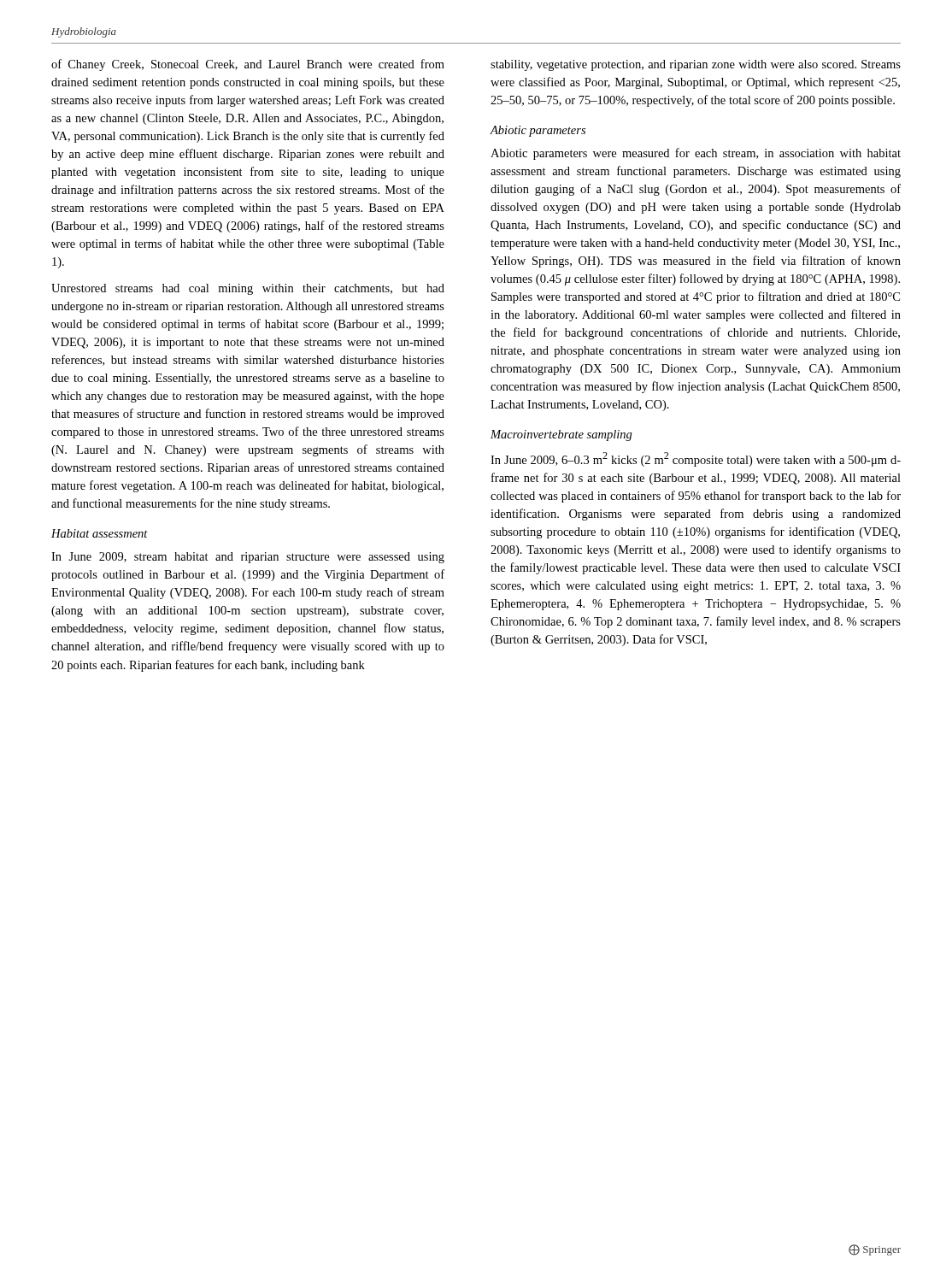The image size is (952, 1282).
Task: Point to the block beginning "Unrestored streams had coal mining within"
Action: pos(248,396)
